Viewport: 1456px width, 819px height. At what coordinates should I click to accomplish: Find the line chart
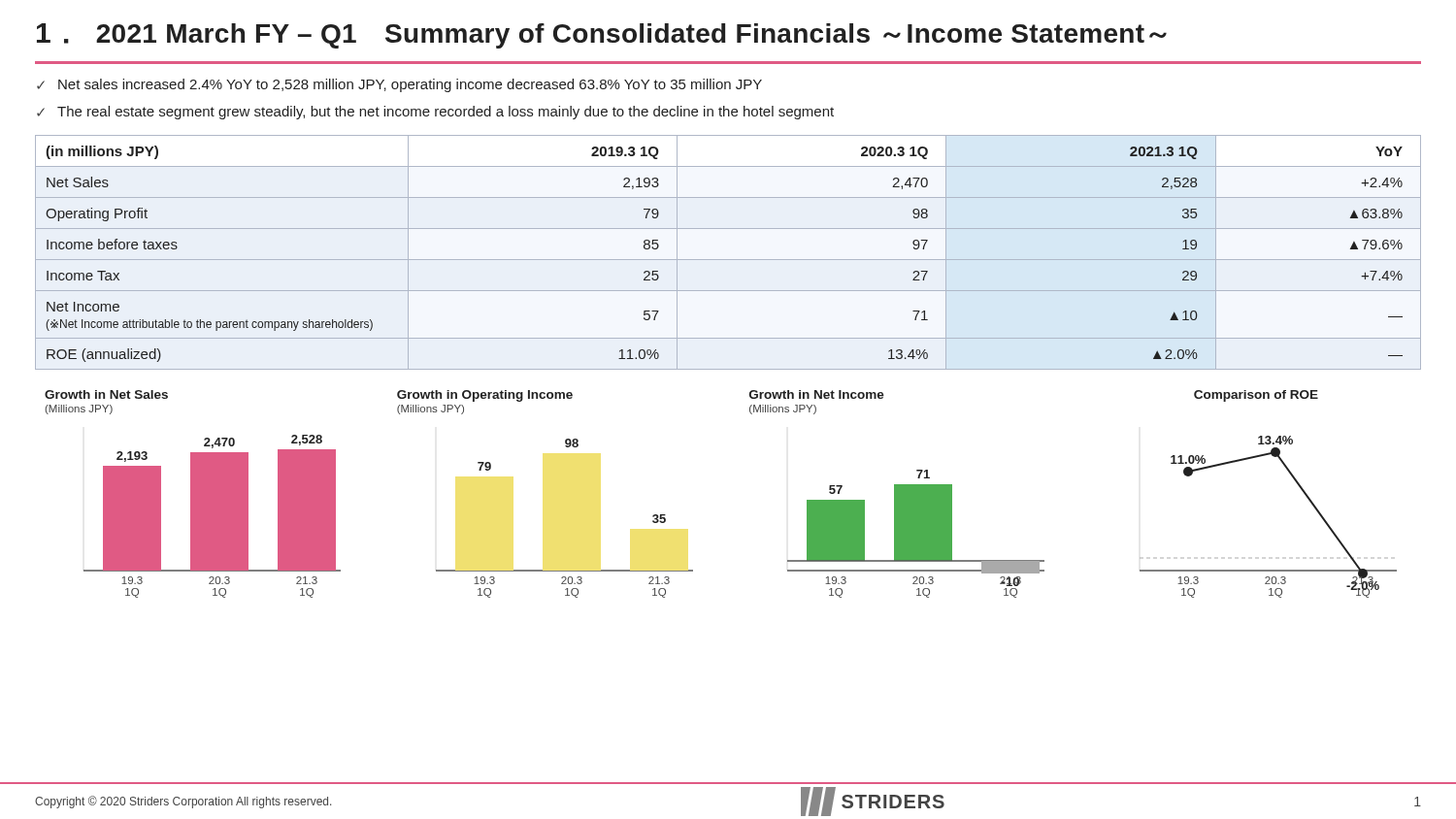pyautogui.click(x=1256, y=504)
